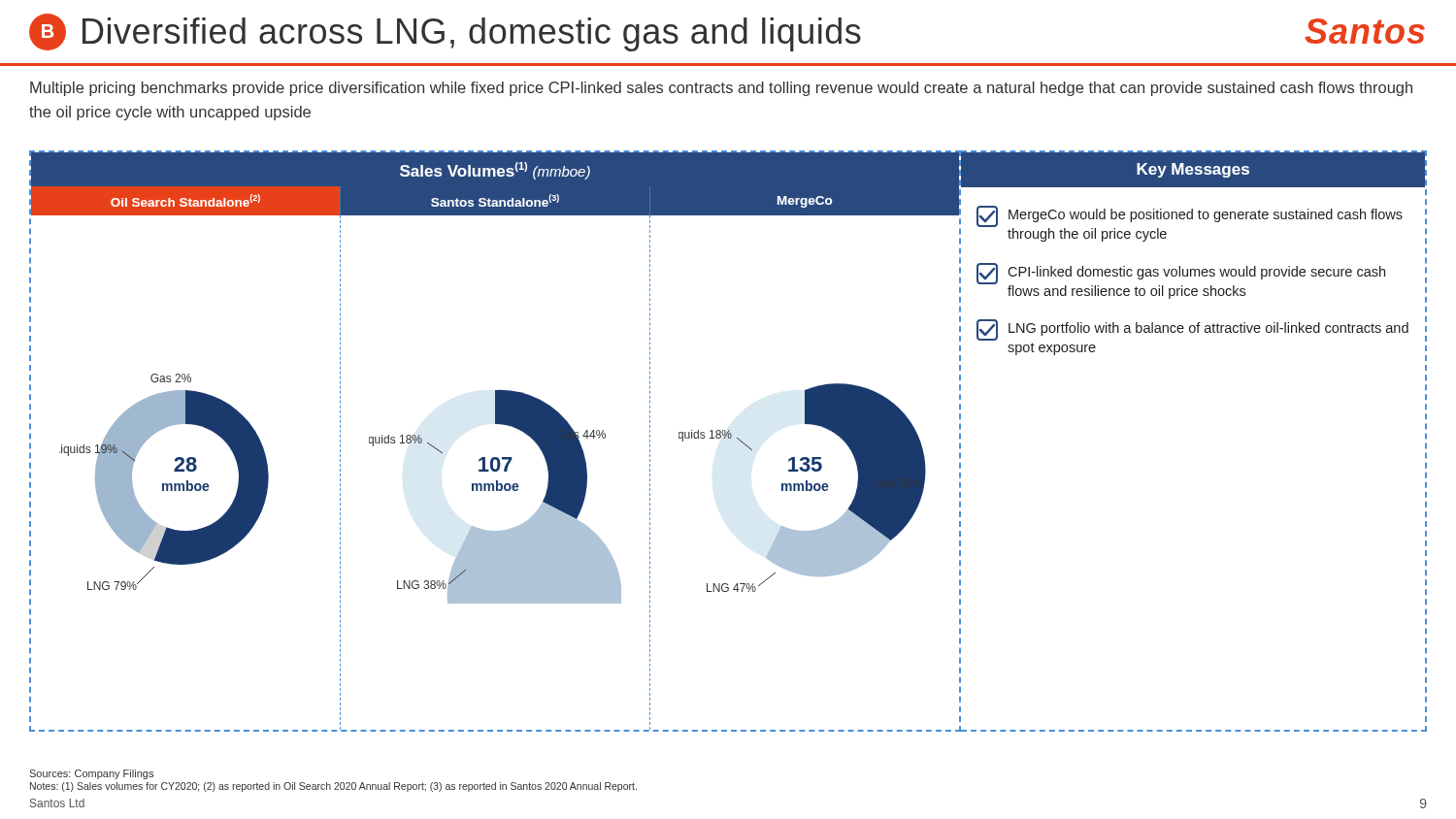This screenshot has height=819, width=1456.
Task: Locate the element starting "CPI-linked domestic gas volumes would"
Action: pos(1193,281)
